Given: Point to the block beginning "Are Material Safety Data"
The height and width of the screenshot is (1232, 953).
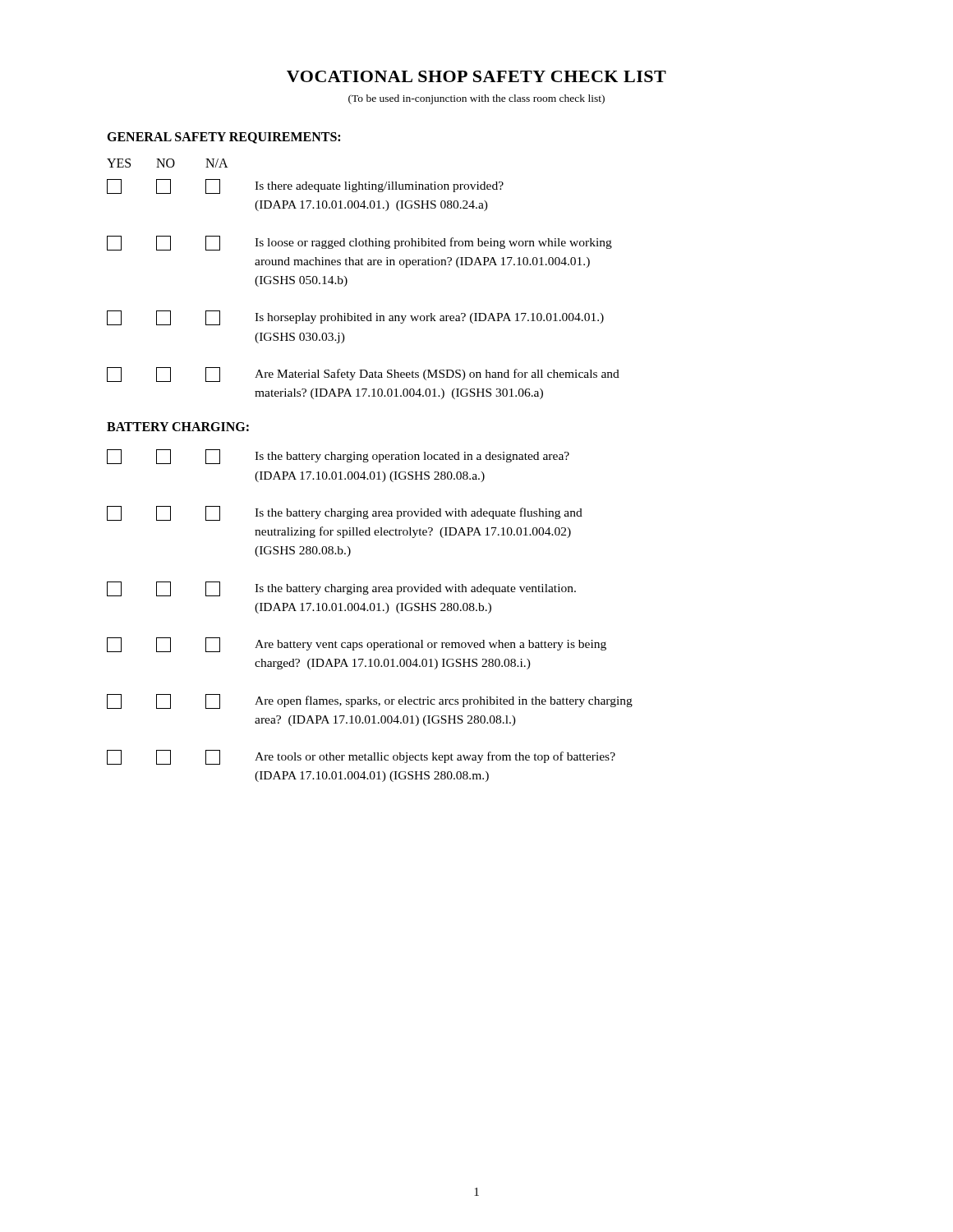Looking at the screenshot, I should coord(476,383).
